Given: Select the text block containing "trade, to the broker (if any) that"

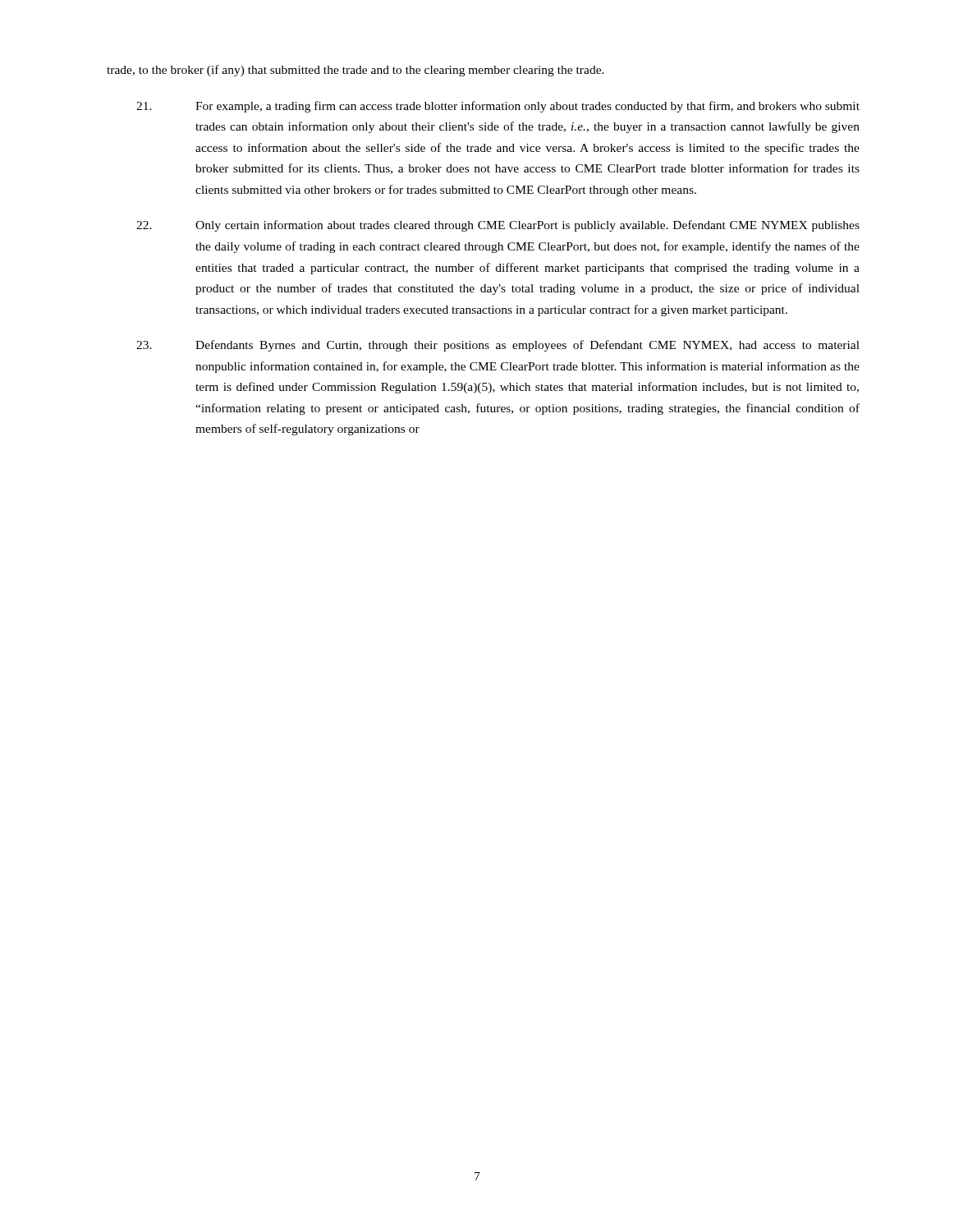Looking at the screenshot, I should click(356, 69).
